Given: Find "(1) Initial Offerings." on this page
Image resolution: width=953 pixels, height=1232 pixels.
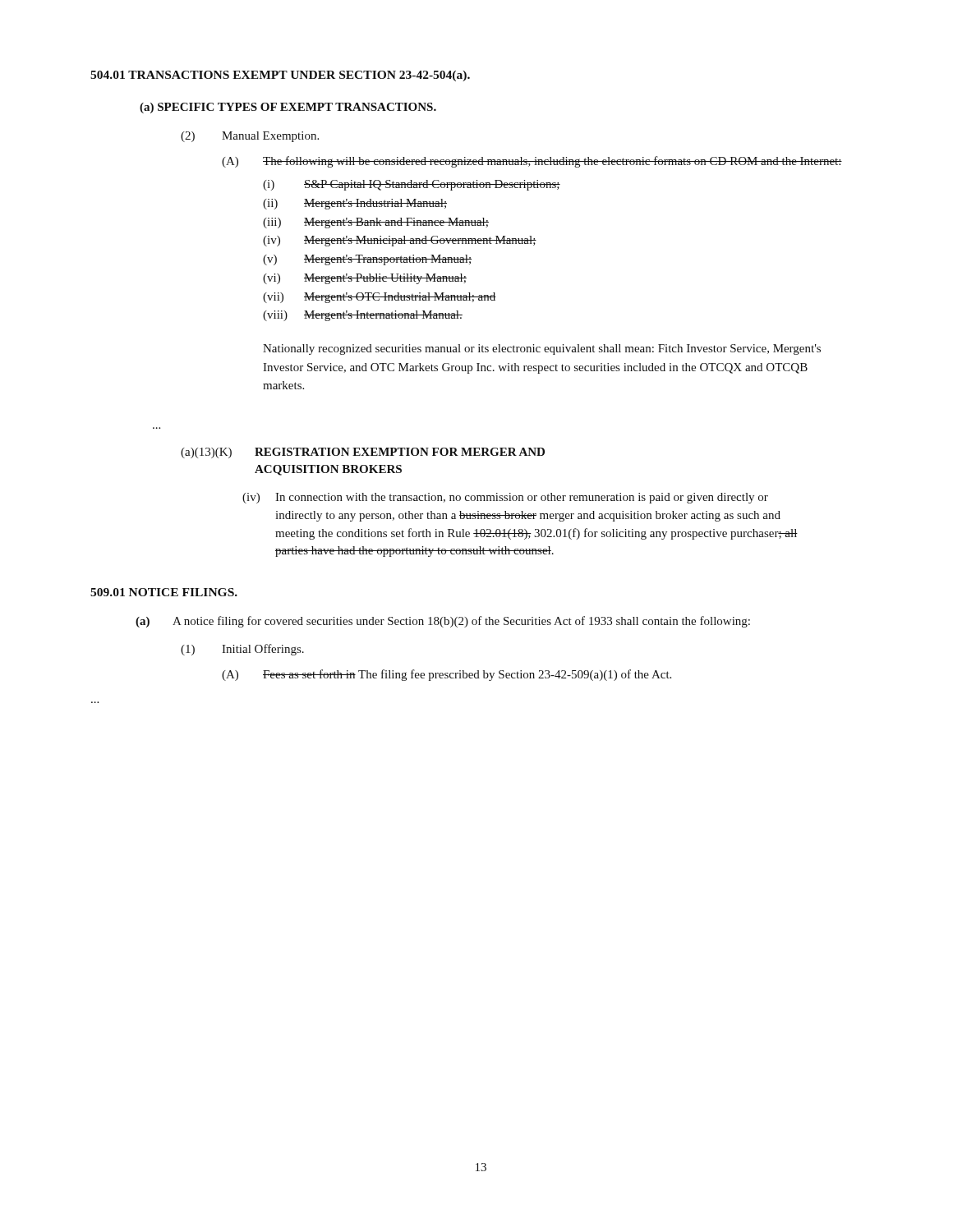Looking at the screenshot, I should point(242,650).
